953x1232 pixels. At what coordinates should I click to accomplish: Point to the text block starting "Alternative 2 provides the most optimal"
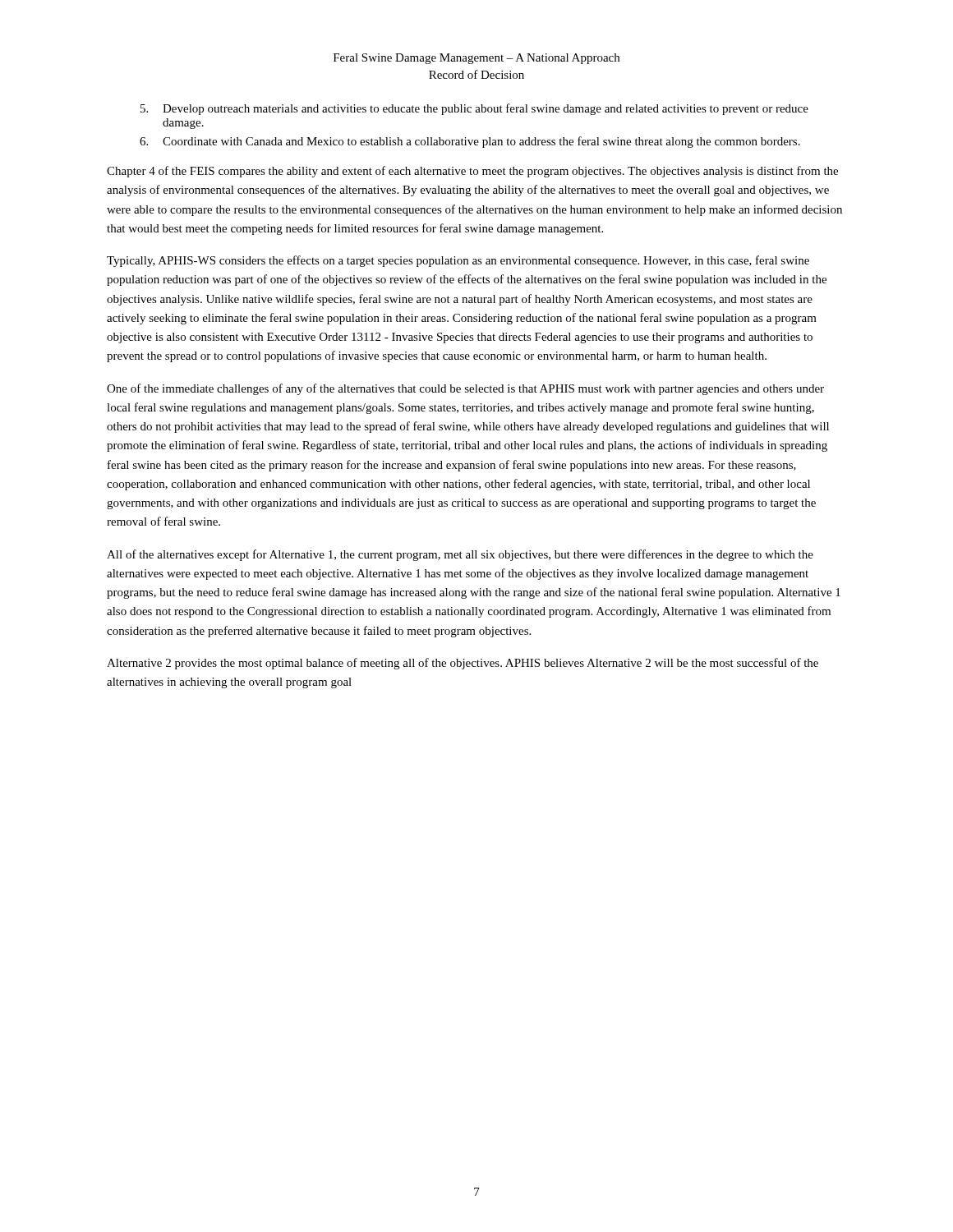pyautogui.click(x=463, y=672)
